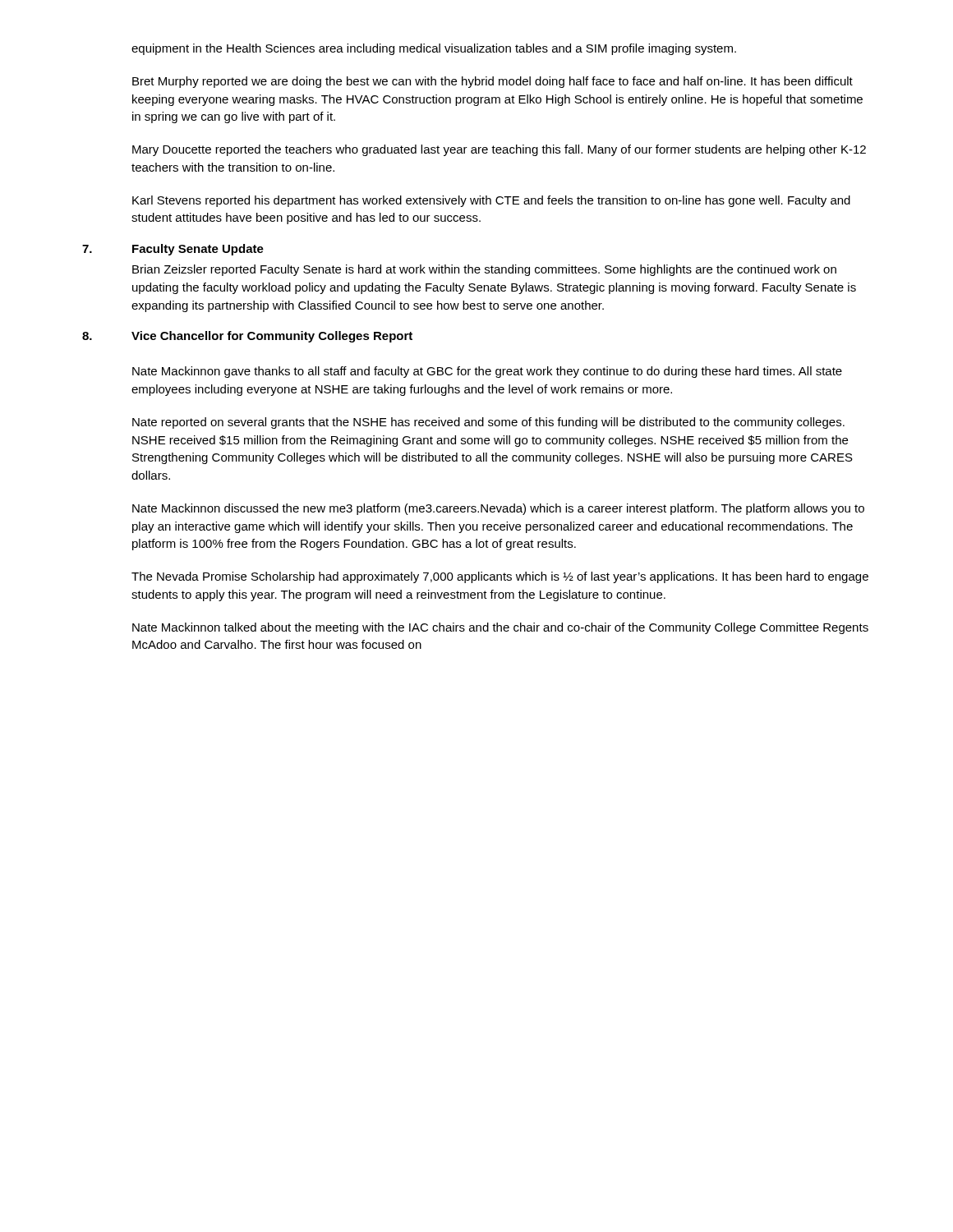Viewport: 953px width, 1232px height.
Task: Point to the element starting "The Nevada Promise"
Action: point(500,585)
